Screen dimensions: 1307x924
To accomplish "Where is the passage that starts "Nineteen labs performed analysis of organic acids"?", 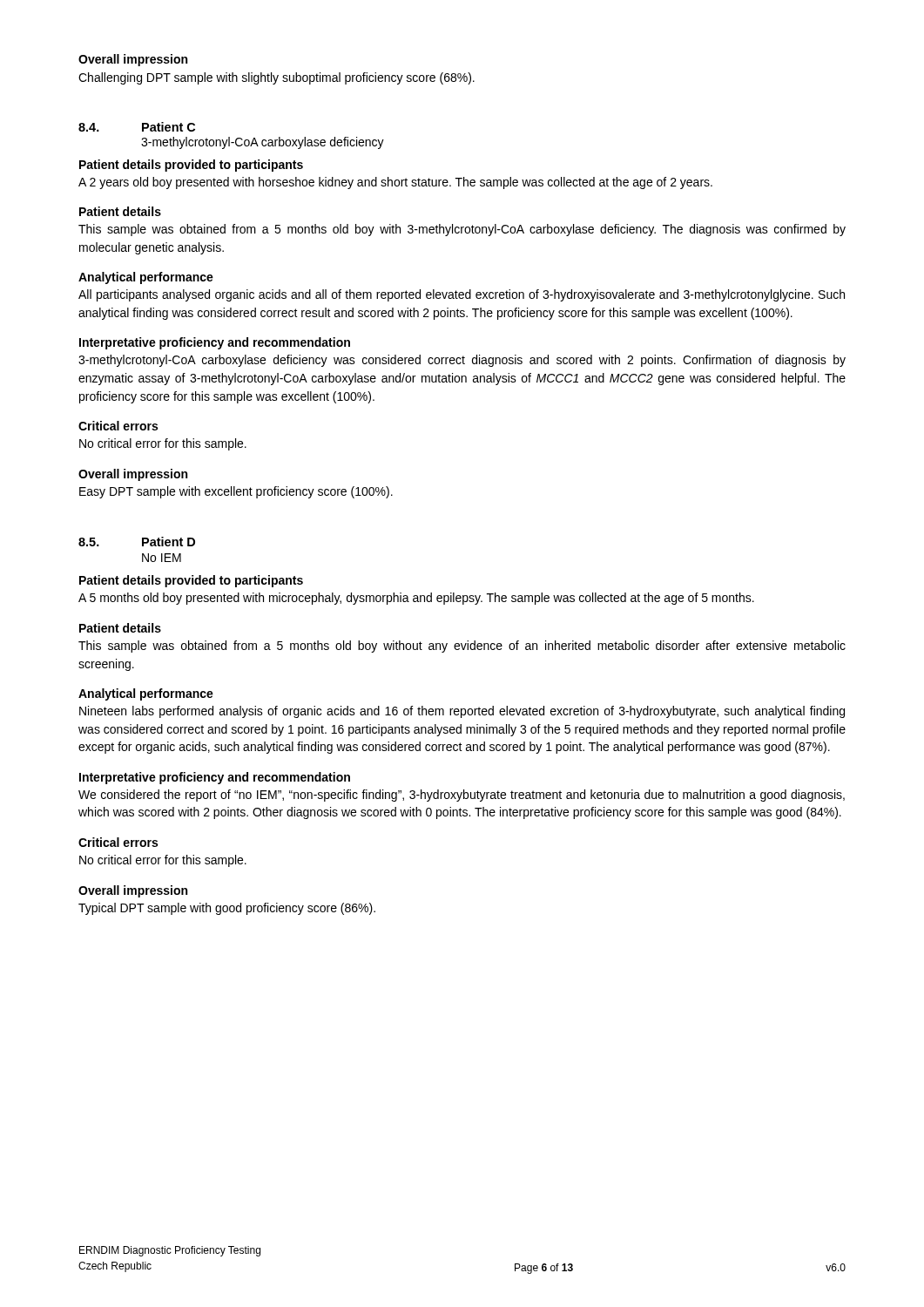I will pyautogui.click(x=462, y=729).
